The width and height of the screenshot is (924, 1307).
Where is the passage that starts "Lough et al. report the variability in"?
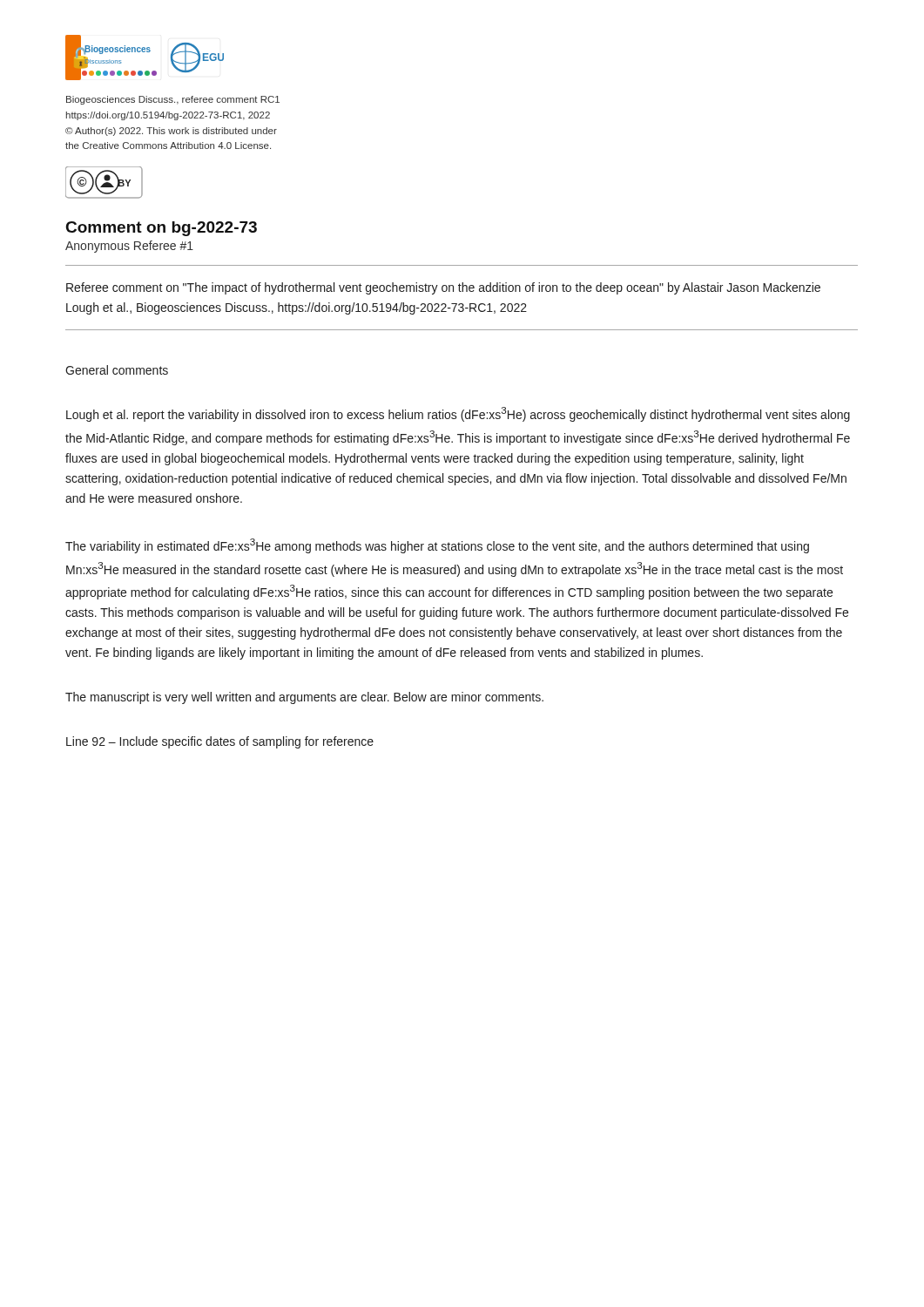pos(458,455)
